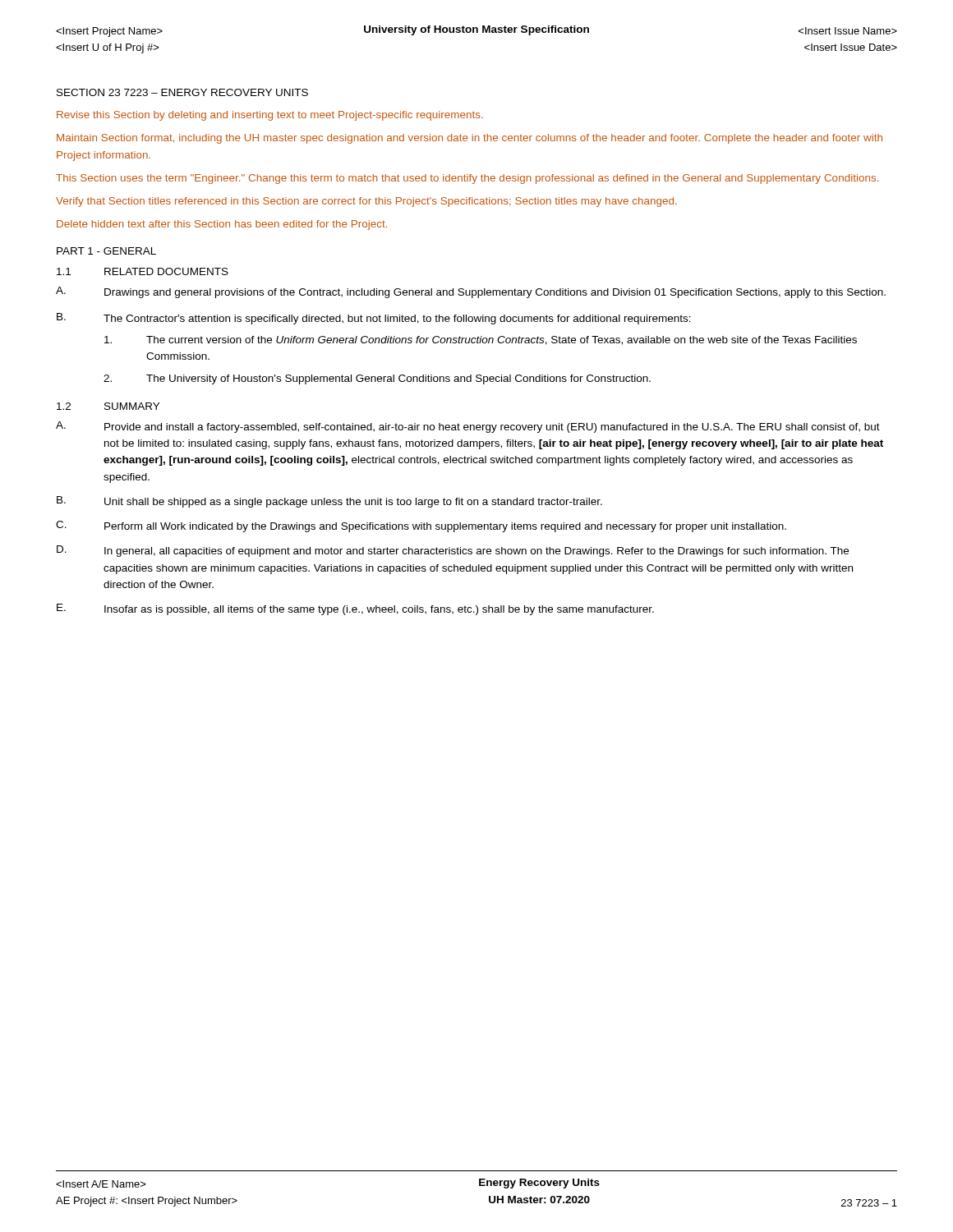Find the element starting "A. Provide and install a"
Screen dimensions: 1232x953
tap(476, 452)
